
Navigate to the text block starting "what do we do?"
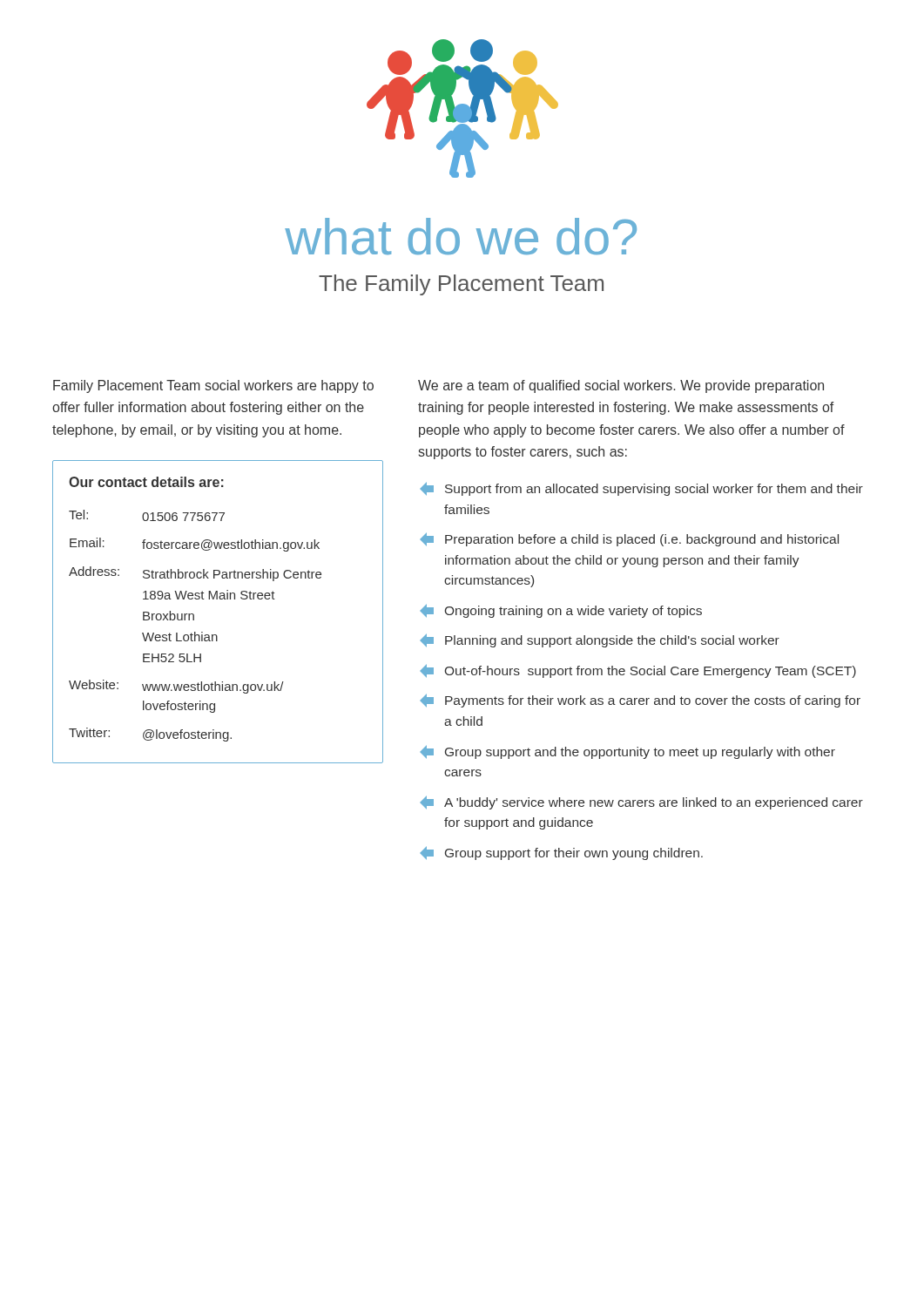(x=462, y=237)
